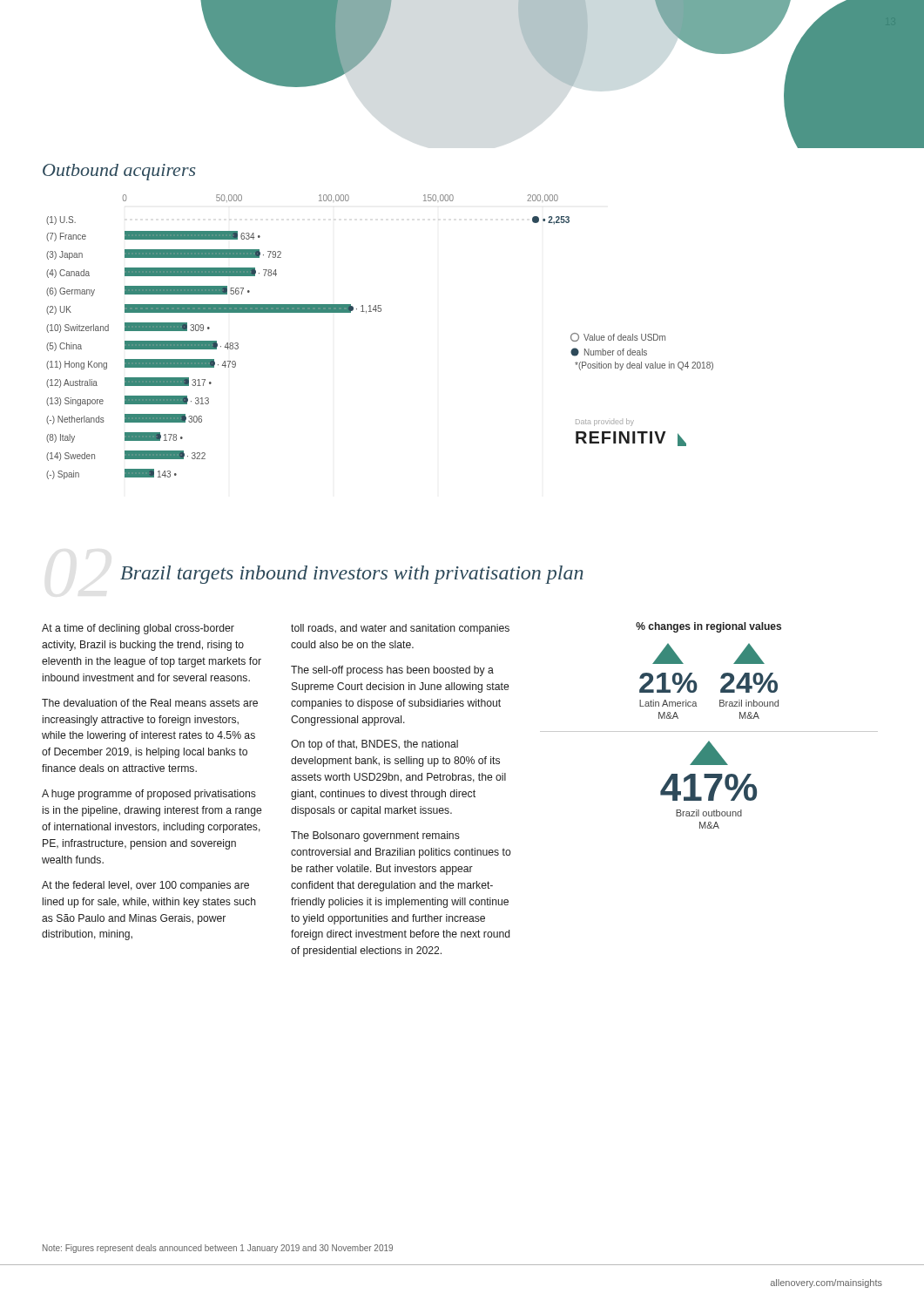Navigate to the element starting "At a time of"
The height and width of the screenshot is (1307, 924).
point(152,653)
